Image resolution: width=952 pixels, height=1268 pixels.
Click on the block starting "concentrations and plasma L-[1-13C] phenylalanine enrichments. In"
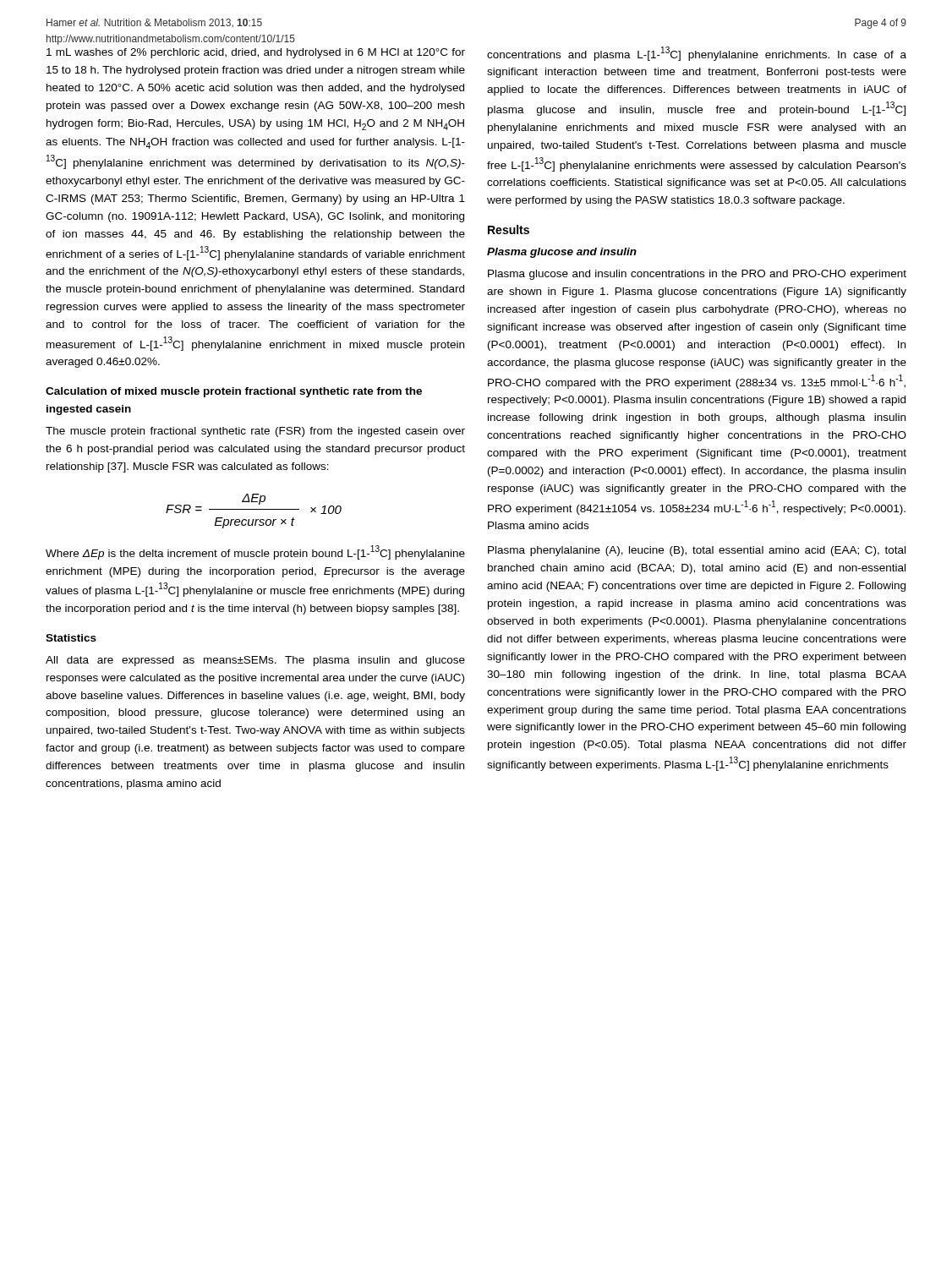[697, 127]
